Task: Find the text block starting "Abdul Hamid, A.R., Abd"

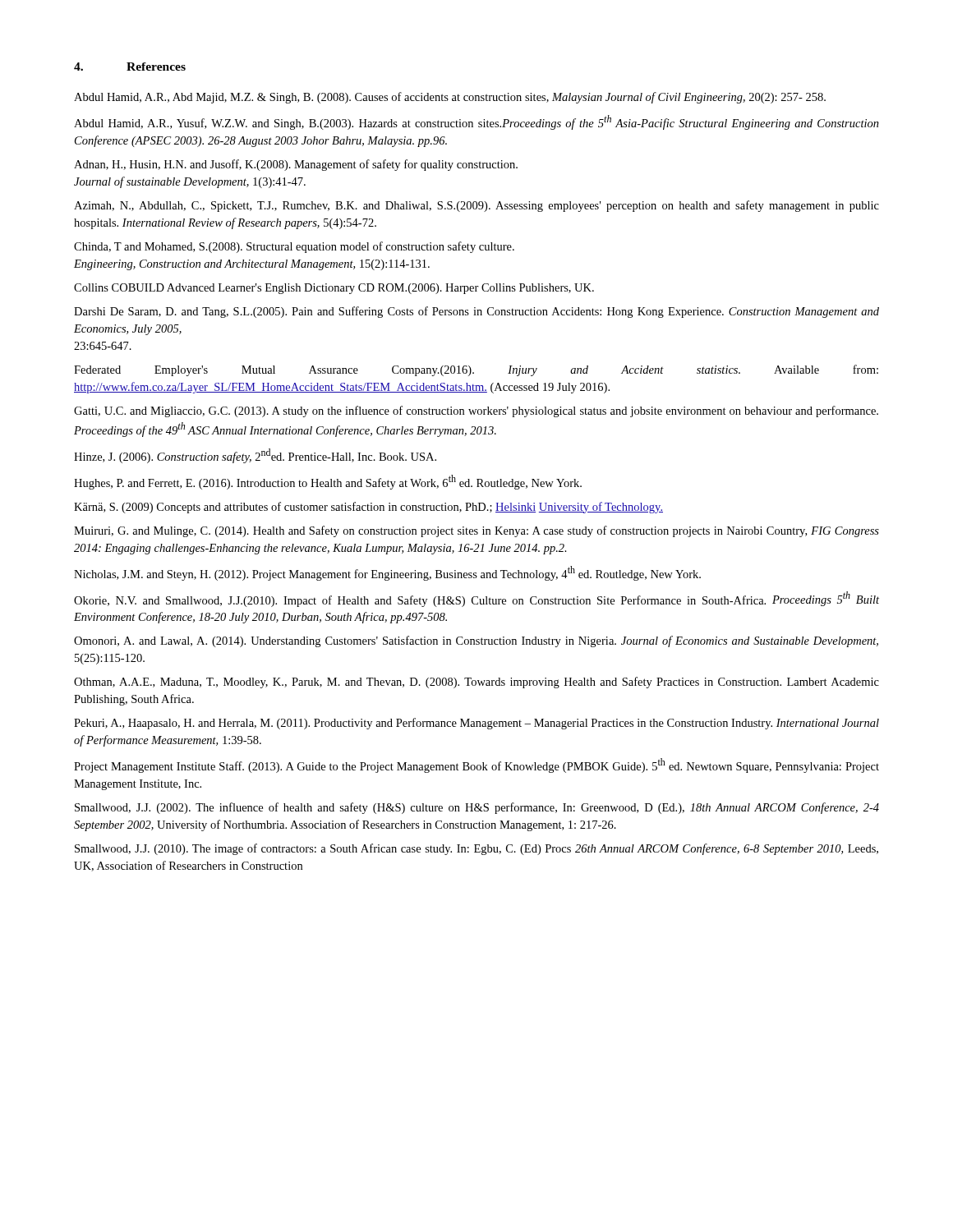Action: [x=450, y=97]
